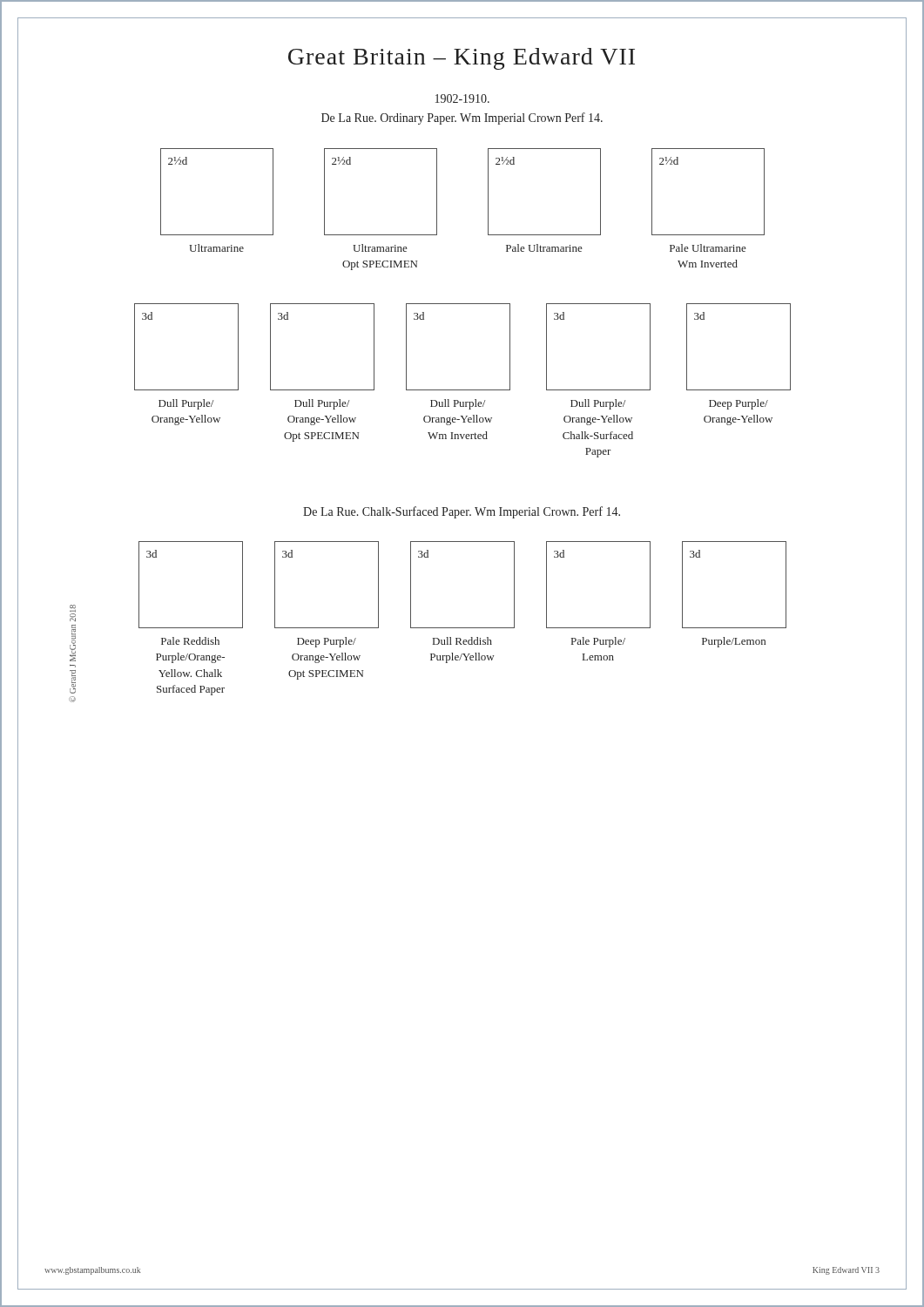This screenshot has width=924, height=1307.
Task: Where is the passage that starts "1902-1910. De La"?
Action: pos(462,109)
